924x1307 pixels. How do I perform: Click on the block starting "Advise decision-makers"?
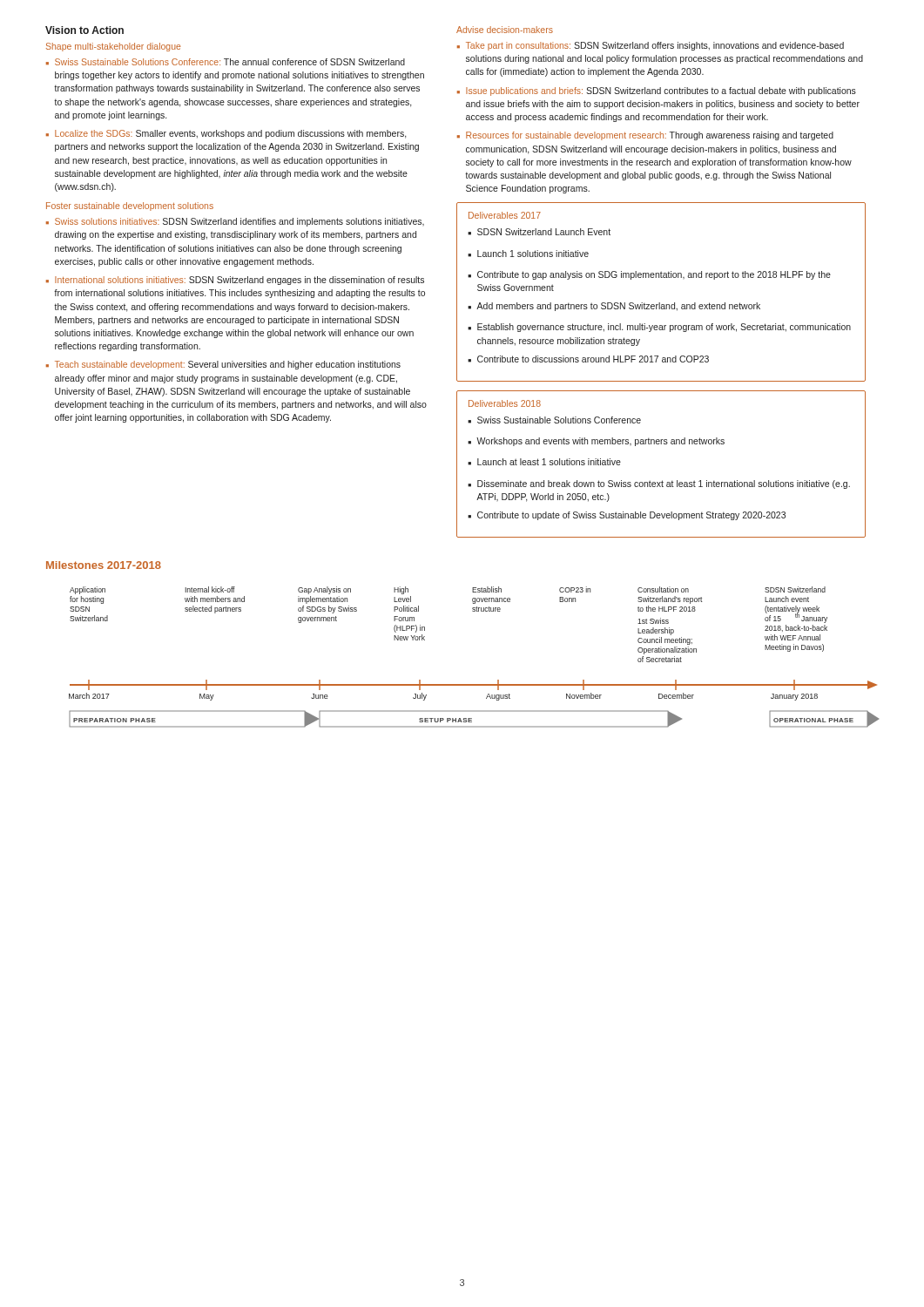[x=505, y=30]
